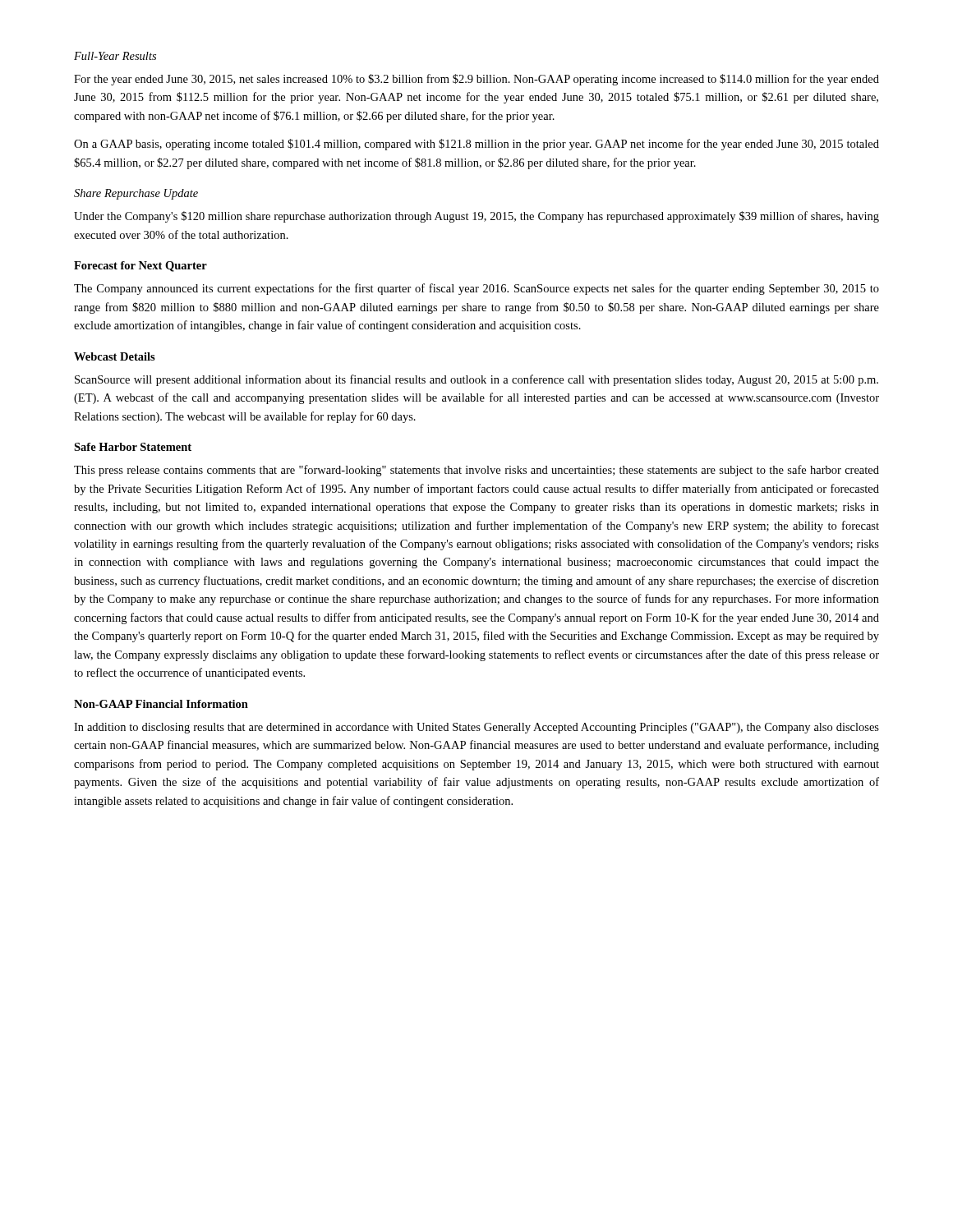Image resolution: width=953 pixels, height=1232 pixels.
Task: Click the passage that begins "The Company announced its"
Action: click(x=476, y=307)
